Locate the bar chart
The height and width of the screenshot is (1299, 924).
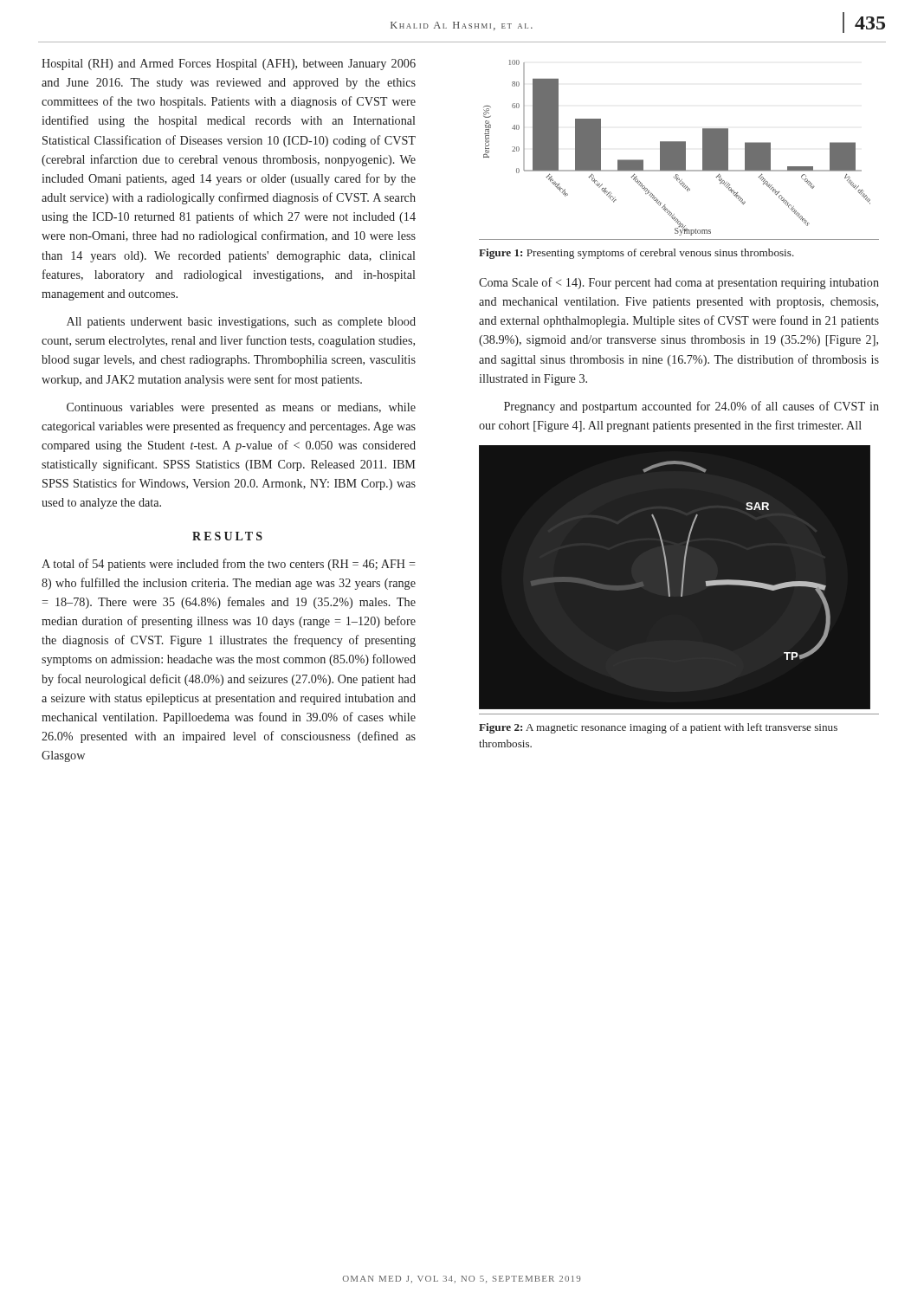[x=679, y=145]
